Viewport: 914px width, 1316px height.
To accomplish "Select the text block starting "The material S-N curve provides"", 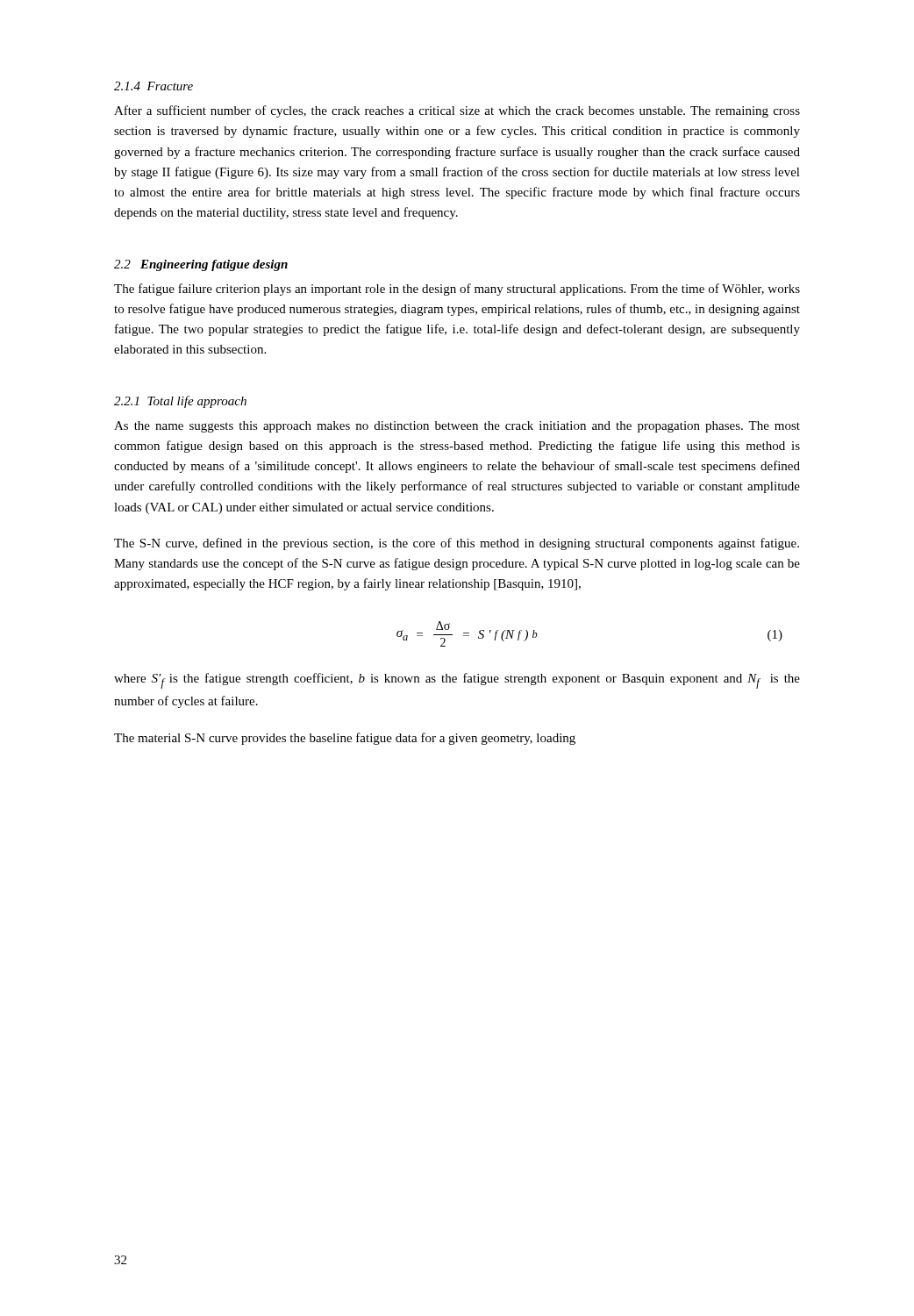I will [457, 738].
